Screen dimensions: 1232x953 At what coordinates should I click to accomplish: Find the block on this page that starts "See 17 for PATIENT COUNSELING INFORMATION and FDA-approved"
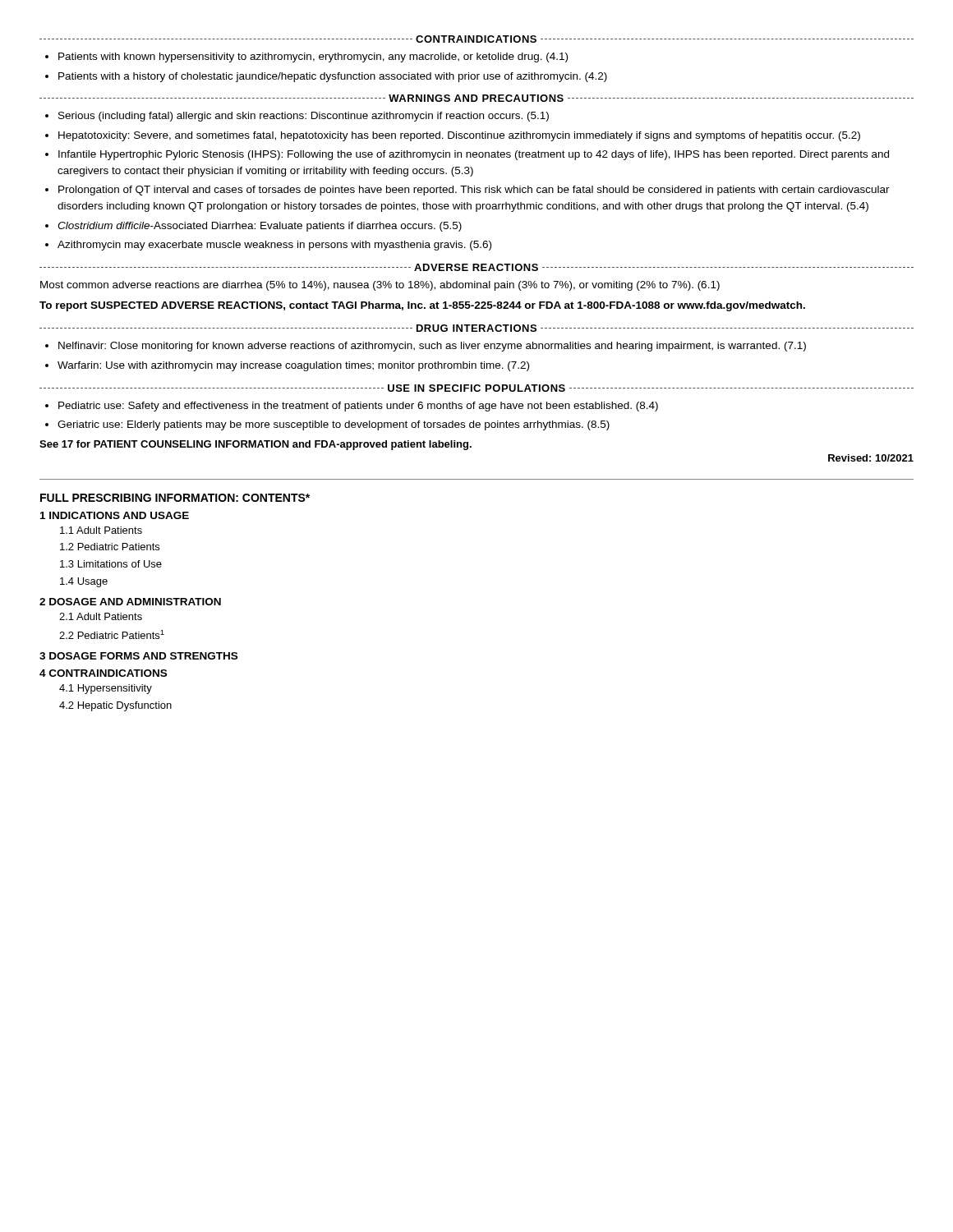(x=256, y=444)
